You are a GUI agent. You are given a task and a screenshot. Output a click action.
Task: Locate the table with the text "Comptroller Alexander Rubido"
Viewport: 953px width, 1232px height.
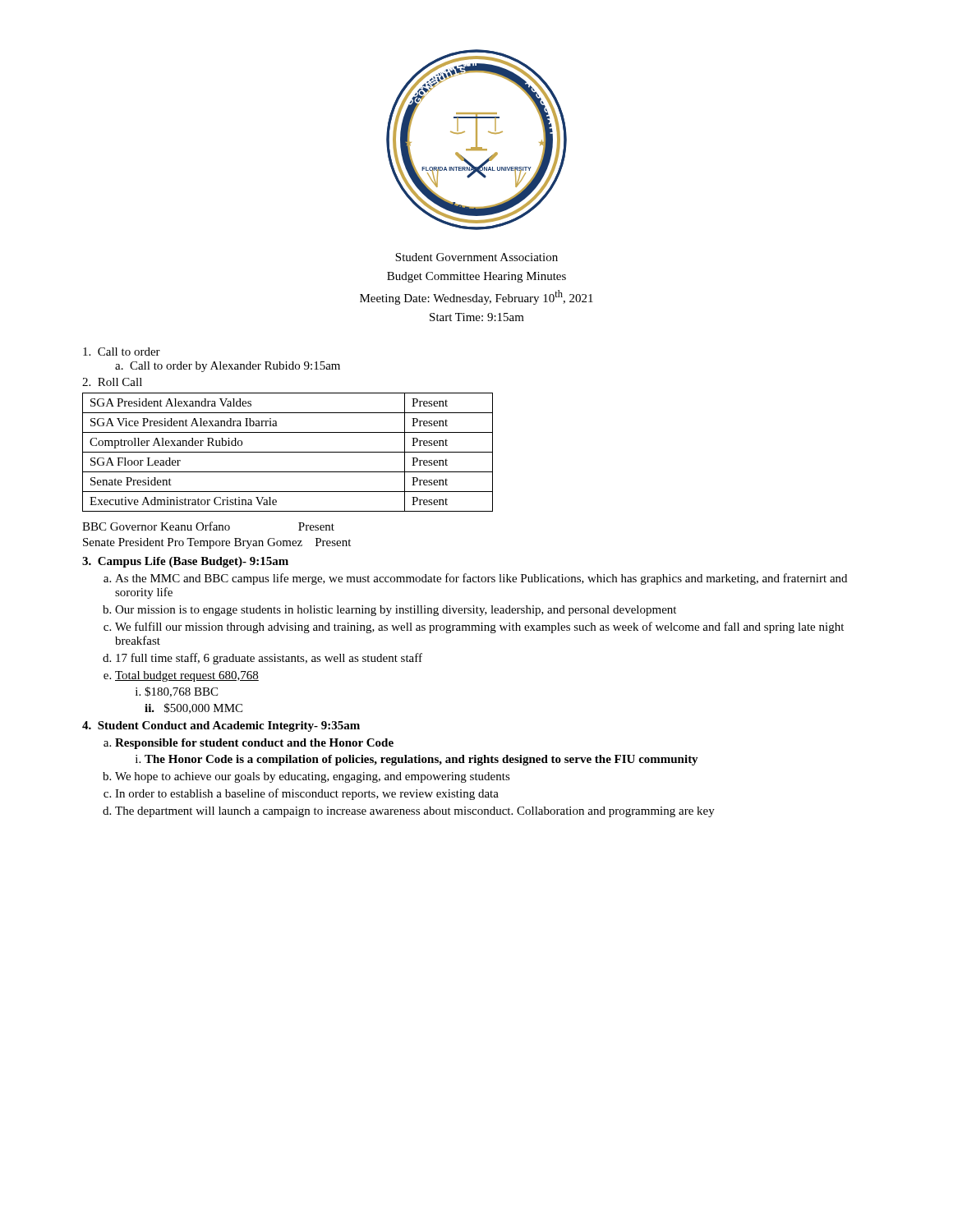[x=476, y=452]
